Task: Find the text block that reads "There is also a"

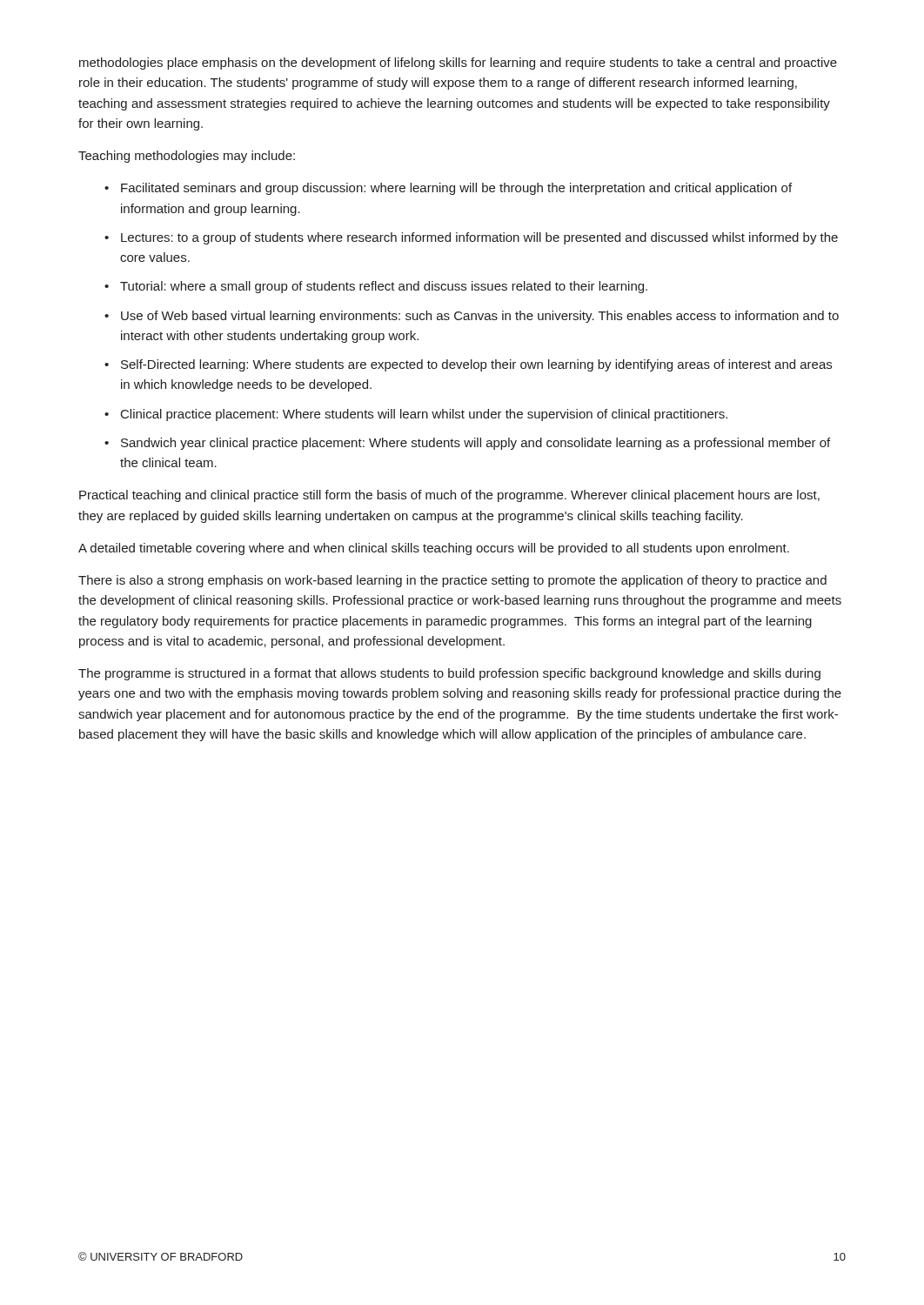Action: [x=460, y=610]
